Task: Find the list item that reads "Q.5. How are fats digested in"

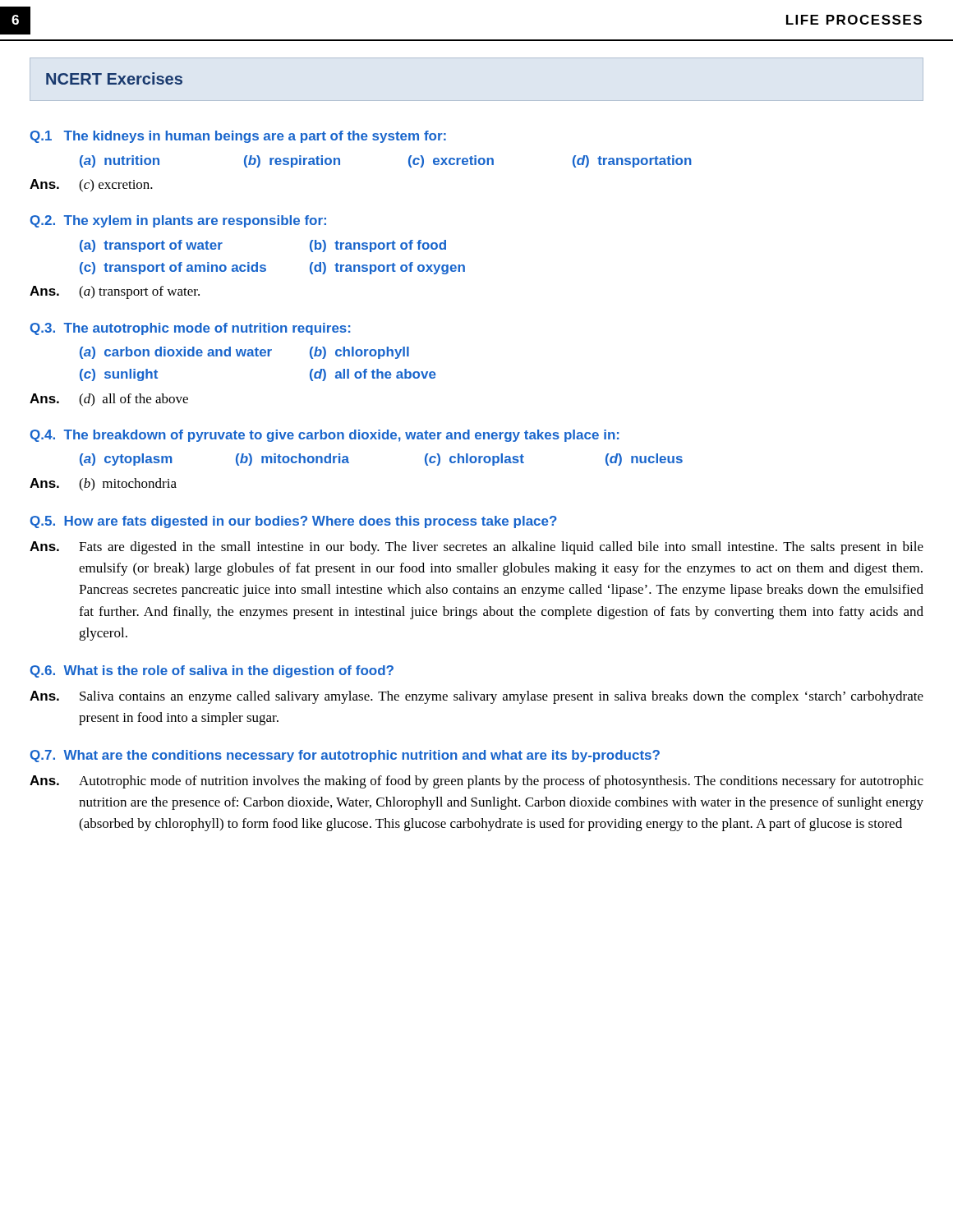Action: click(x=293, y=521)
